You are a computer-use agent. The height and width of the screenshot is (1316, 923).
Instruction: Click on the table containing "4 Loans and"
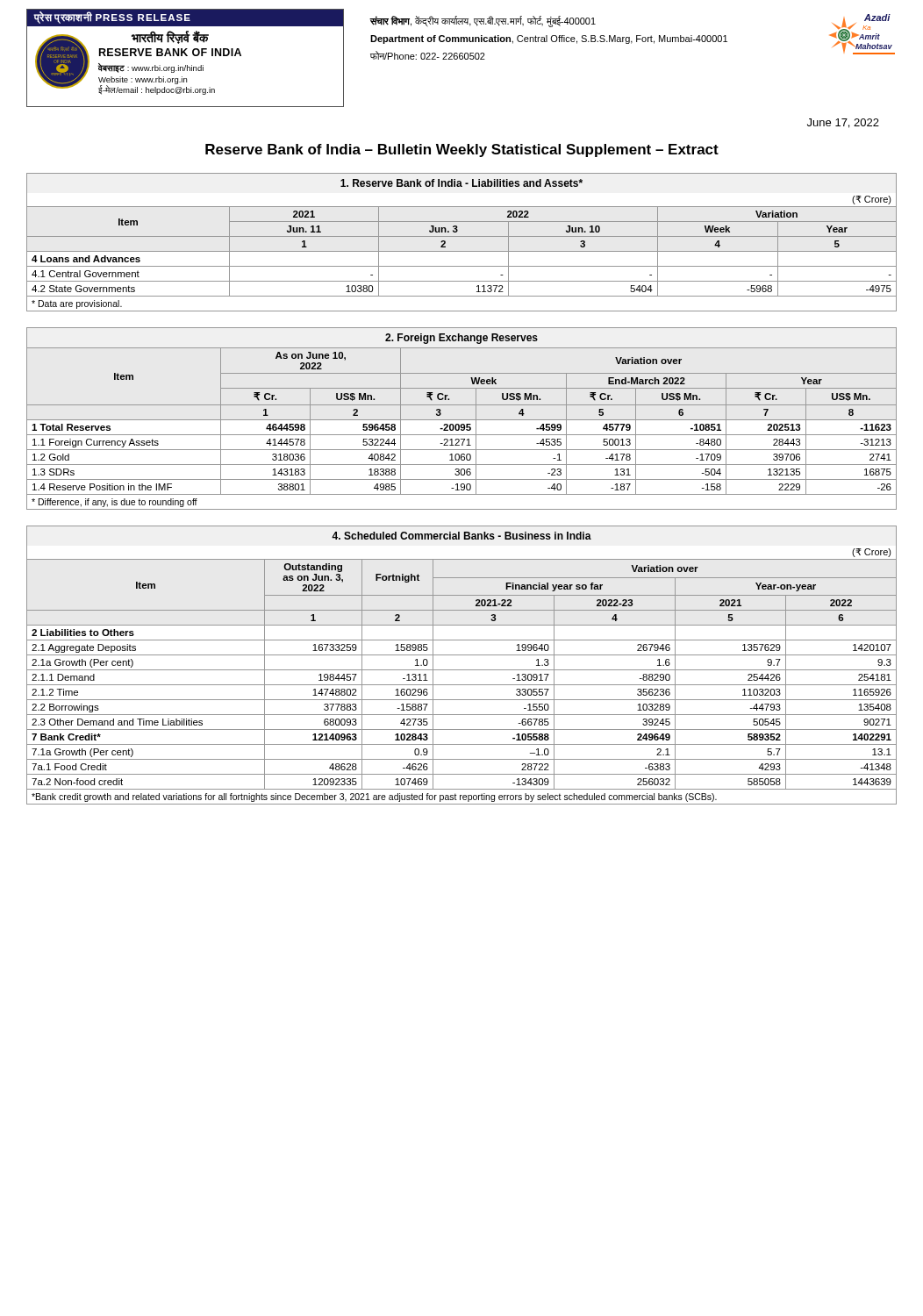pyautogui.click(x=462, y=251)
